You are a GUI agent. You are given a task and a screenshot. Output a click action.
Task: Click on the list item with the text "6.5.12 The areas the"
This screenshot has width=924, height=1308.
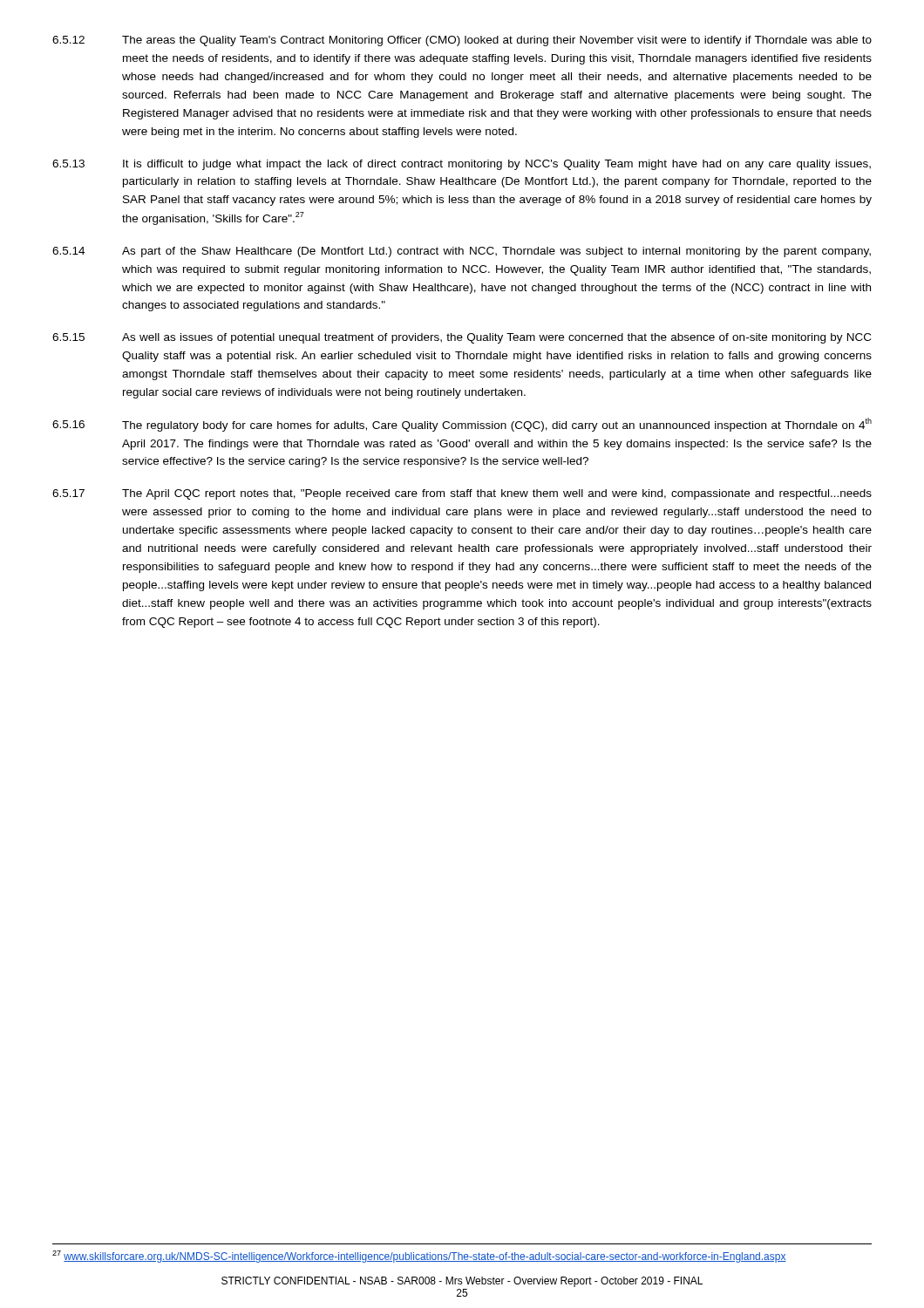pos(462,86)
